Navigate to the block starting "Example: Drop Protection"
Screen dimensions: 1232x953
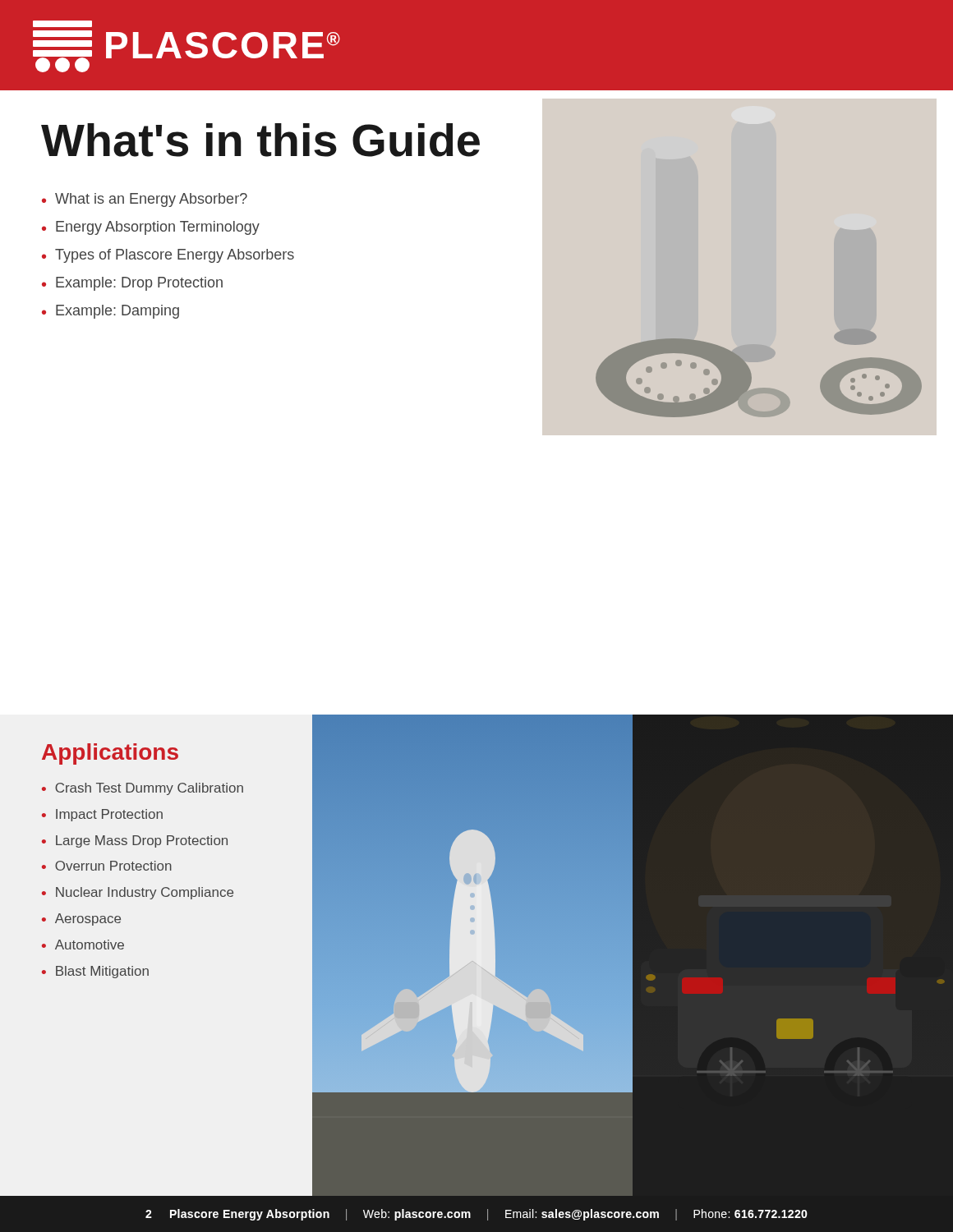(139, 282)
